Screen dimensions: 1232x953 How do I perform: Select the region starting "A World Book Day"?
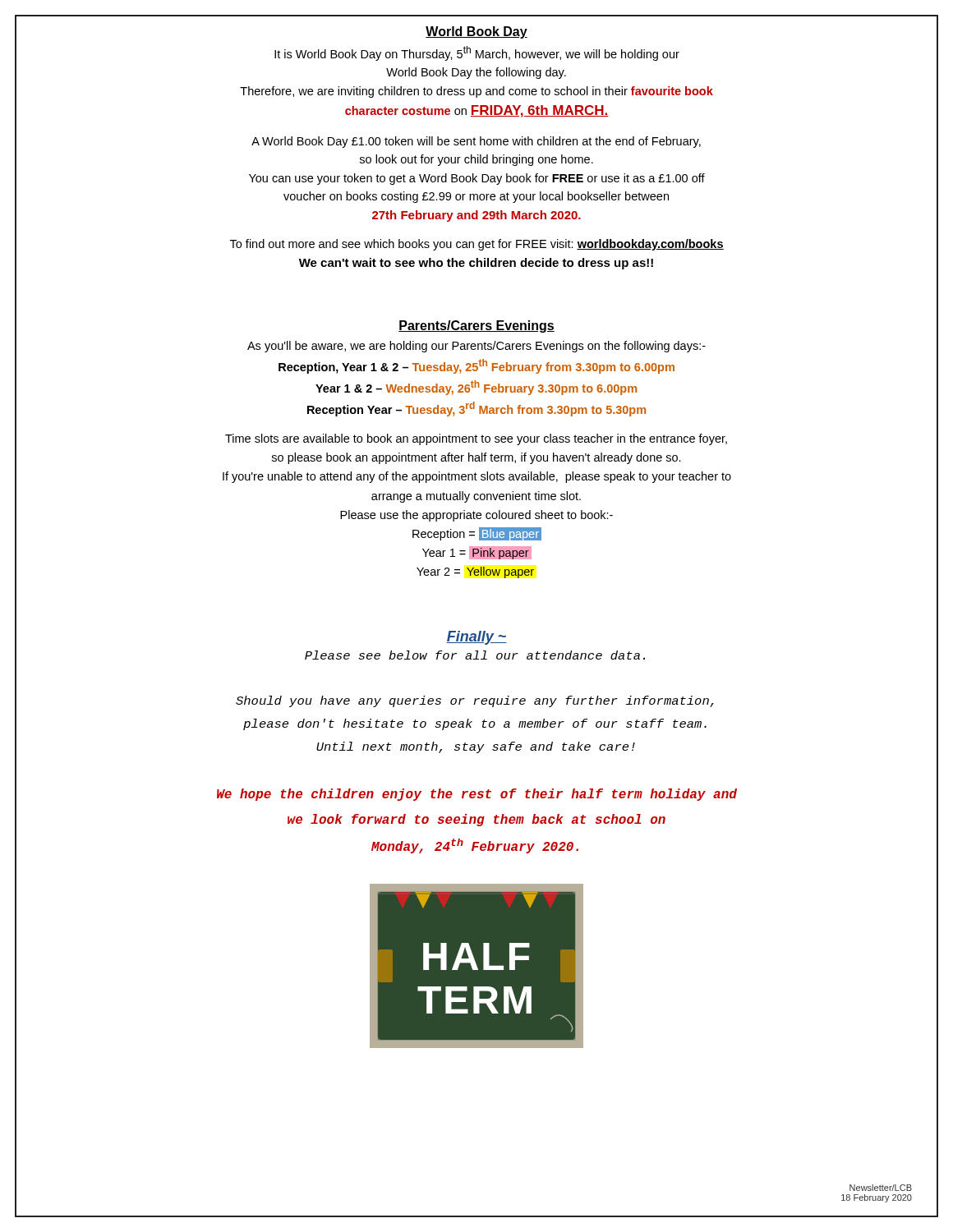coord(476,178)
